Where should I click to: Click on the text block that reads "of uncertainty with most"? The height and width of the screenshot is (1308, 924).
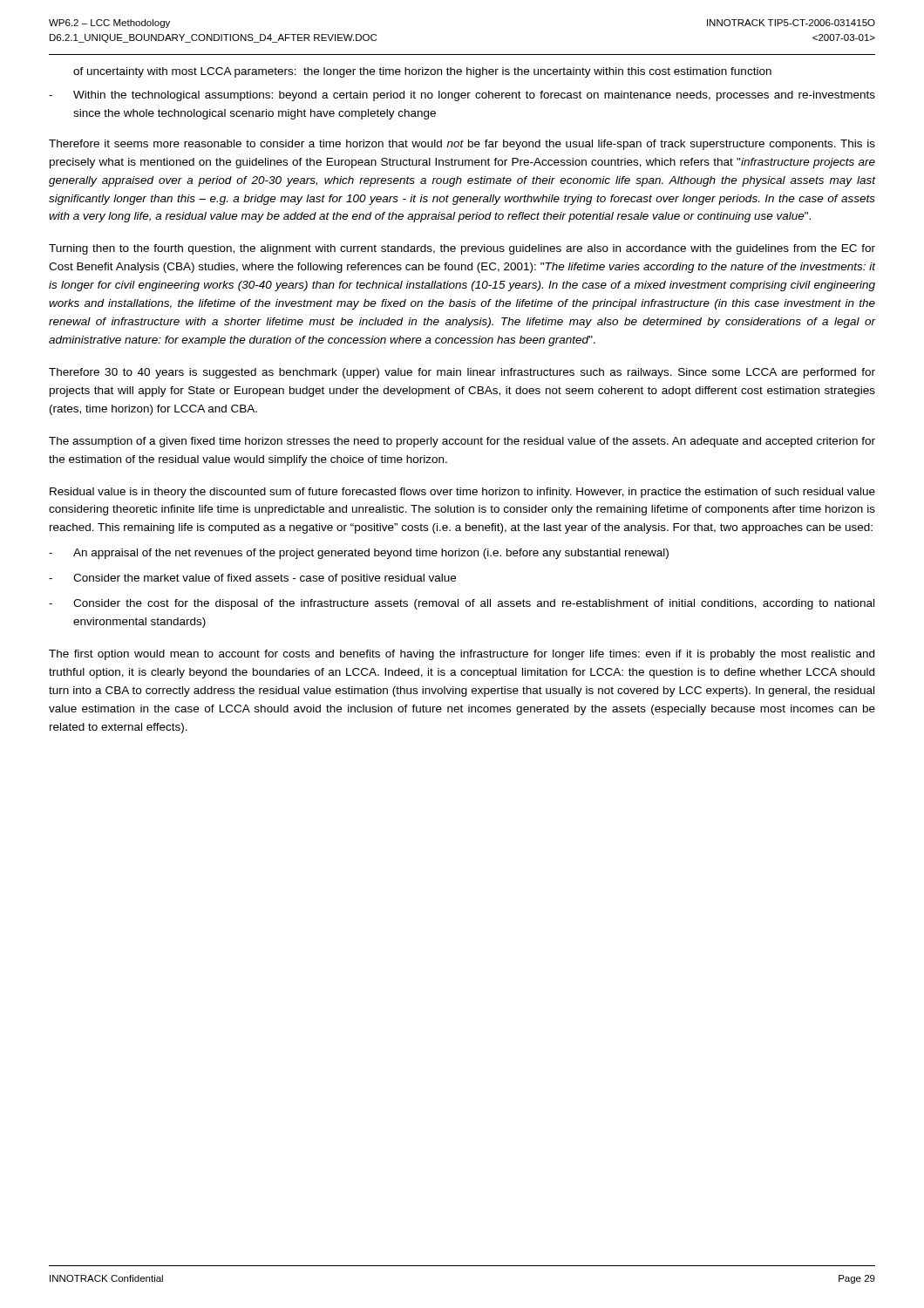(x=422, y=71)
